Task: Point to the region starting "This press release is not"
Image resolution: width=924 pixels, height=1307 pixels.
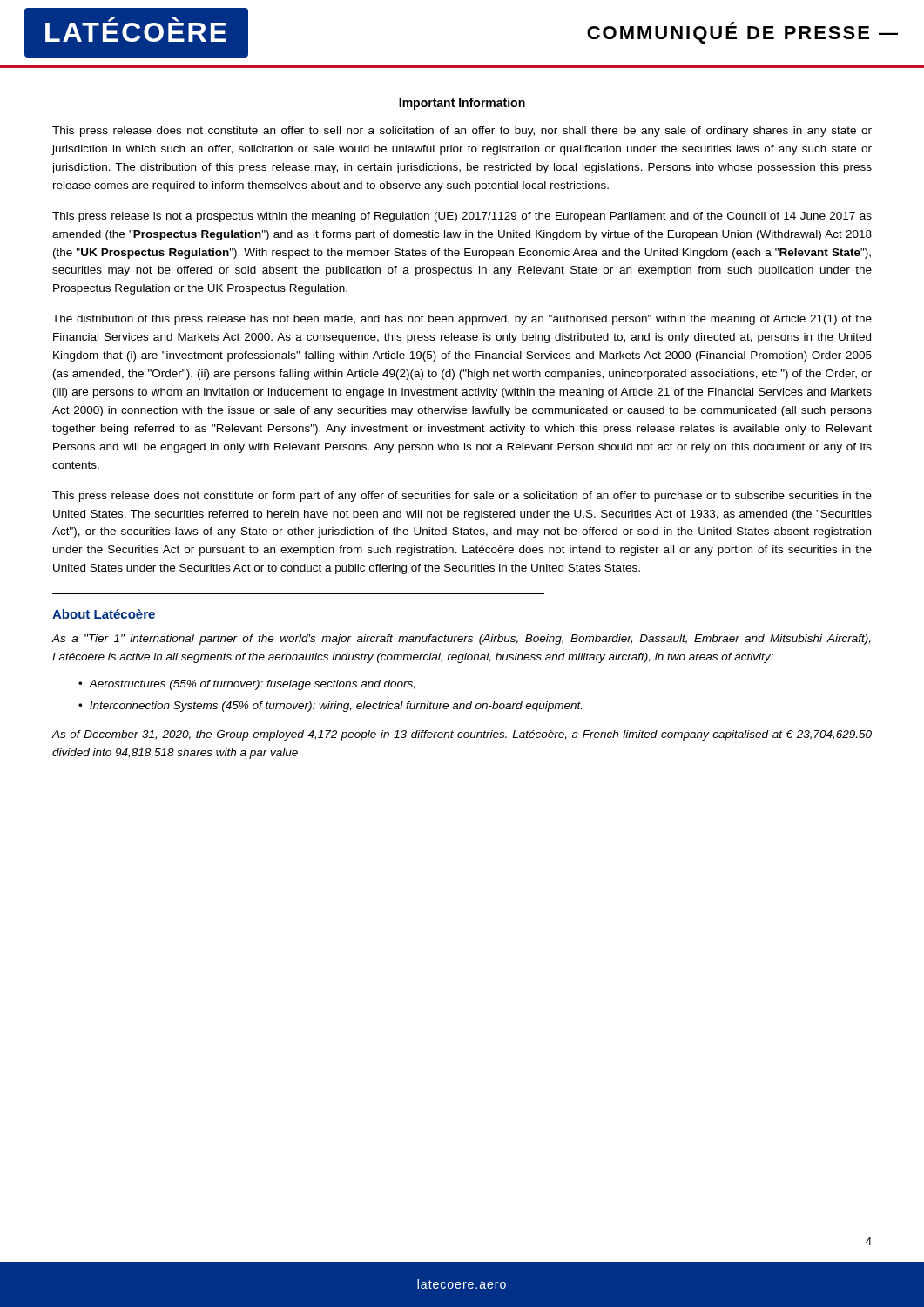Action: coord(462,252)
